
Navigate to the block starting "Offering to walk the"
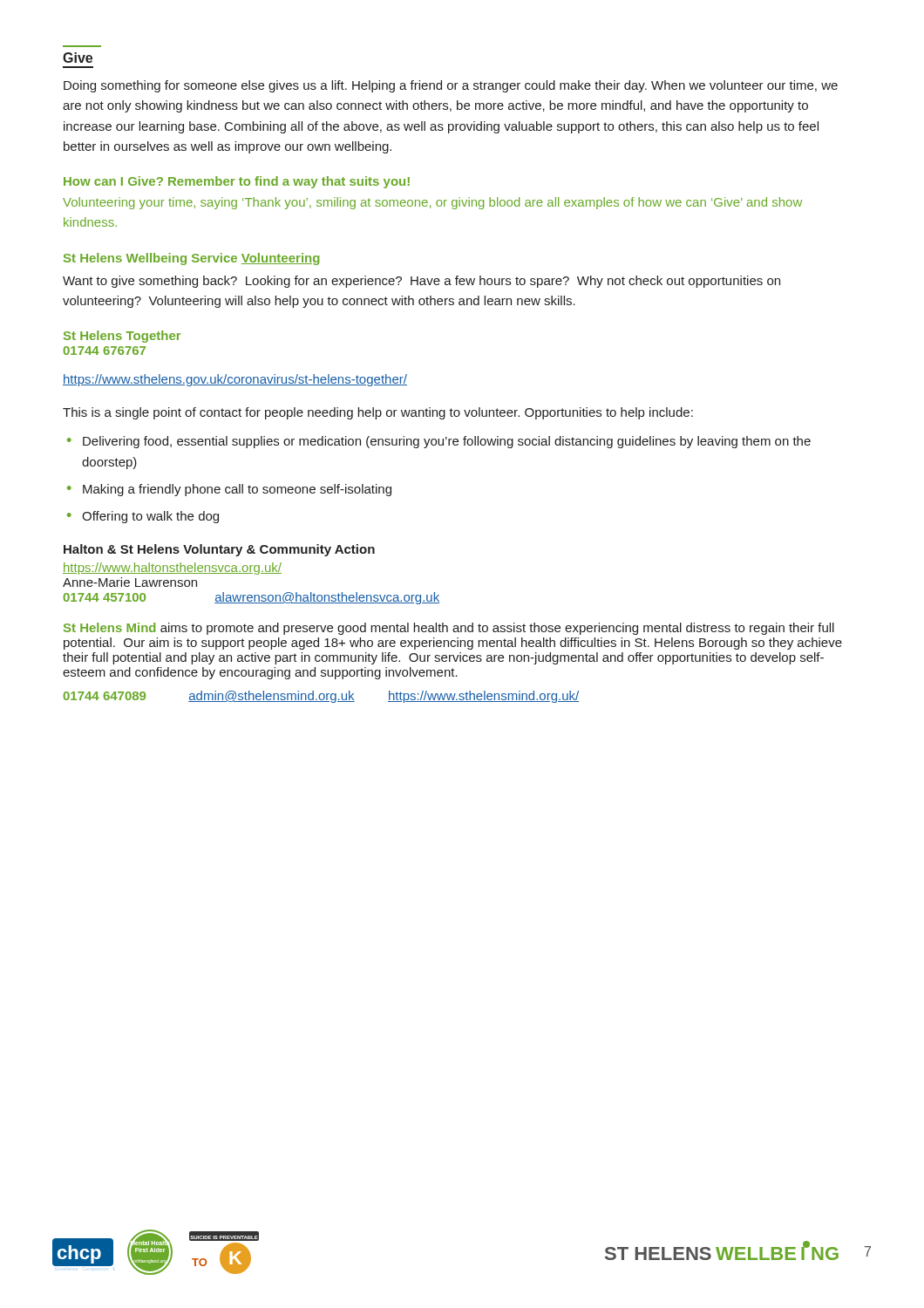click(x=151, y=516)
